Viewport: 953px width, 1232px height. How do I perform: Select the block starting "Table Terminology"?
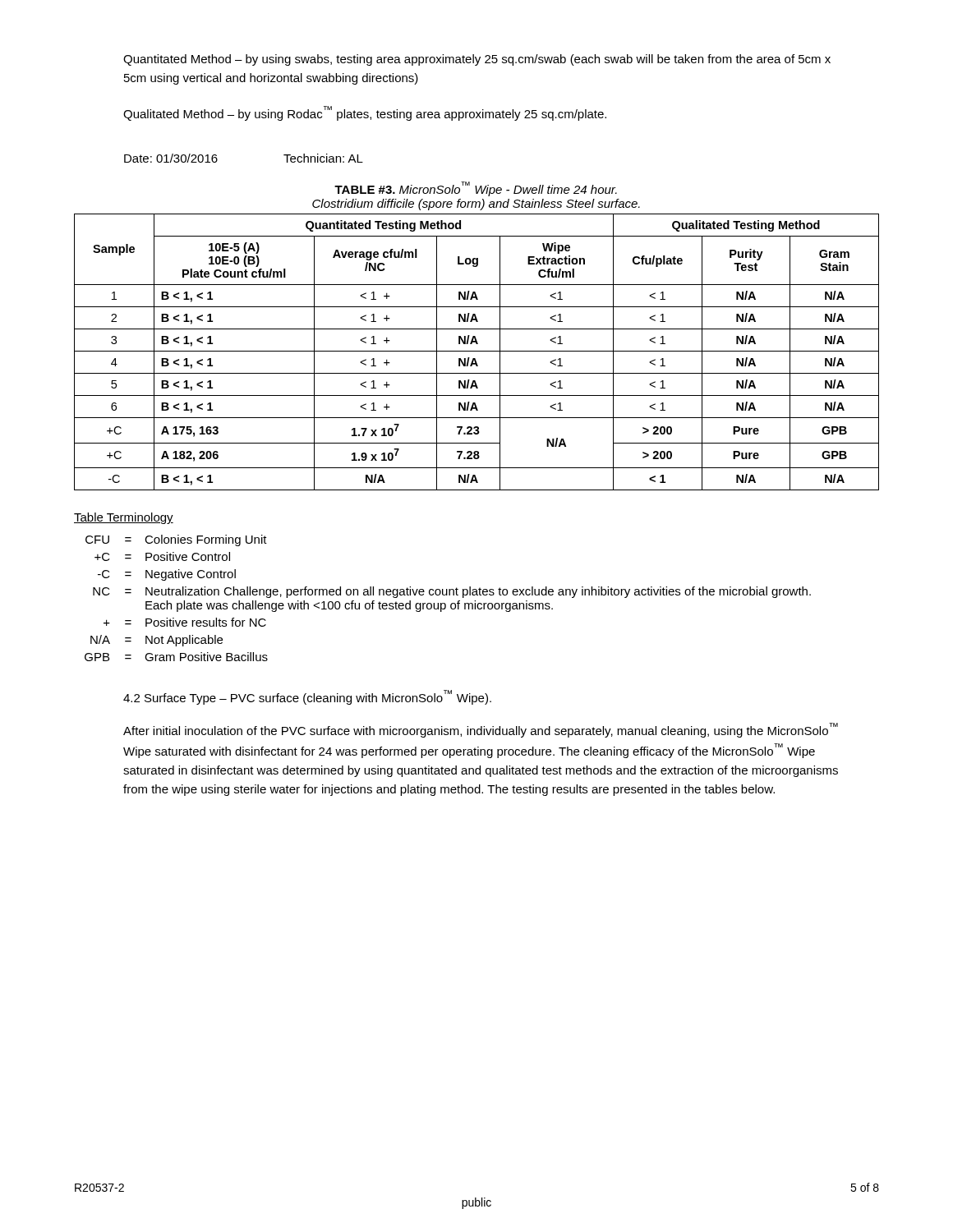pos(124,517)
